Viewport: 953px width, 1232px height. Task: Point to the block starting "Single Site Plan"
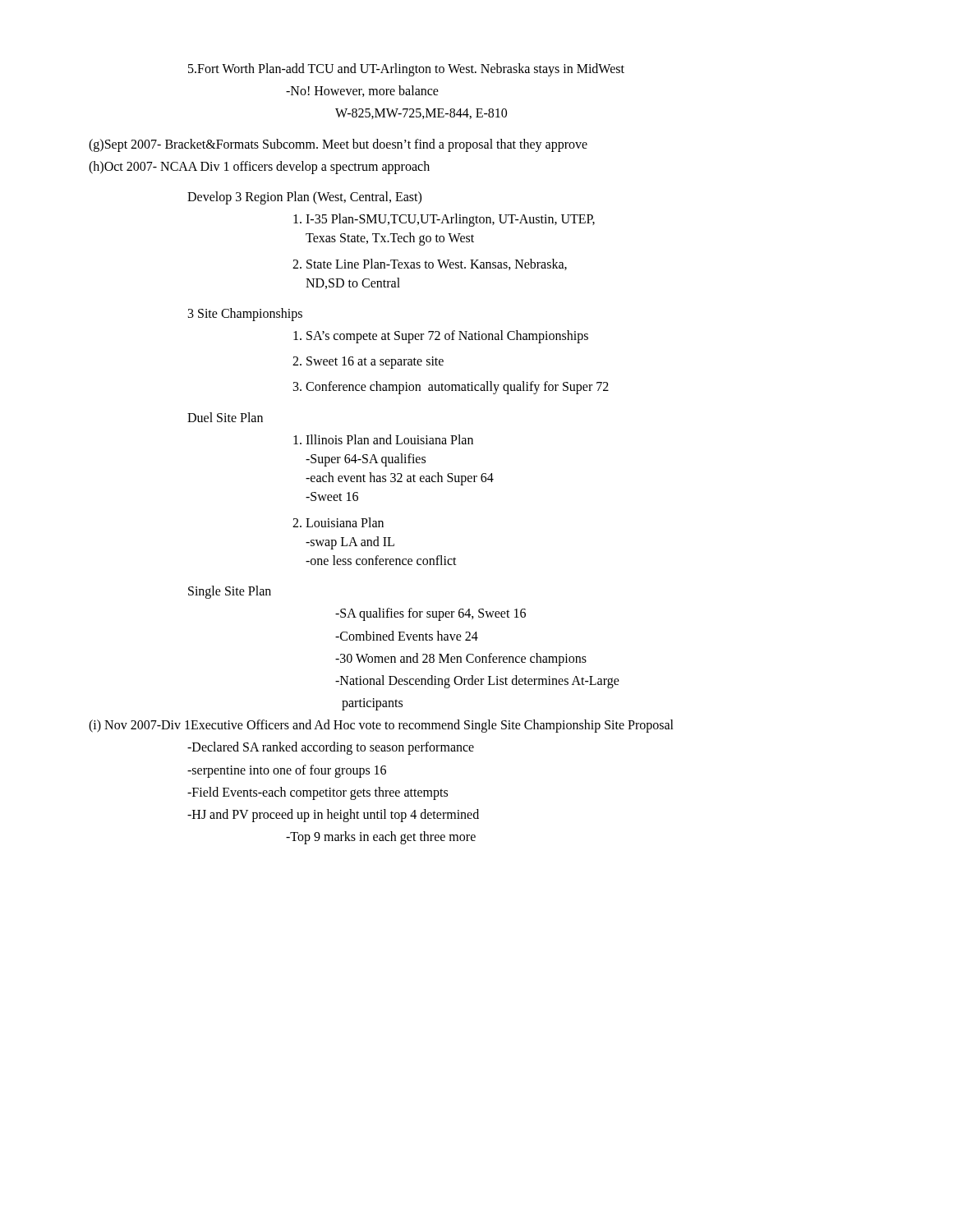coord(508,647)
